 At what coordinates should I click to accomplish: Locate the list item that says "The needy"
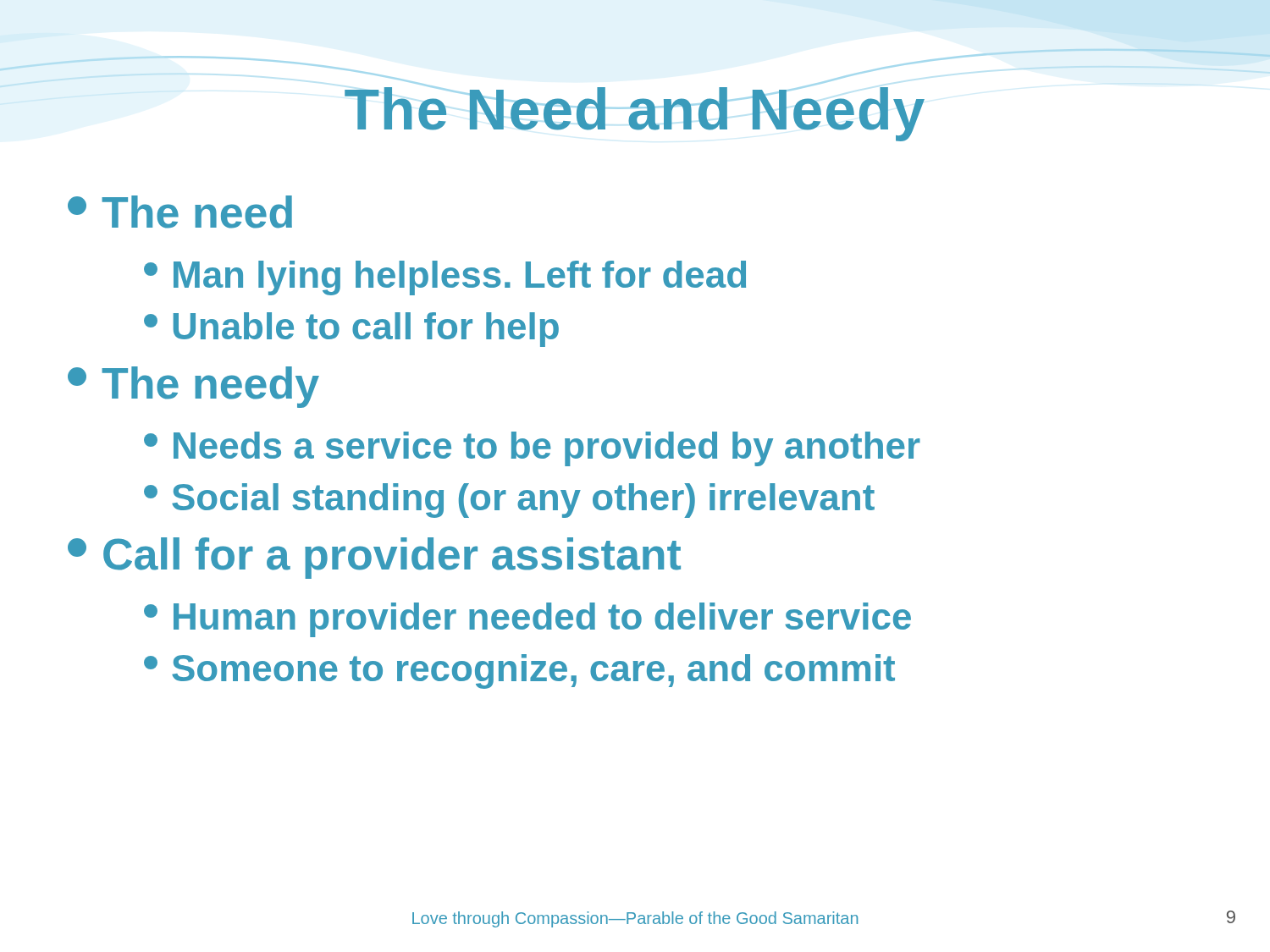click(194, 384)
